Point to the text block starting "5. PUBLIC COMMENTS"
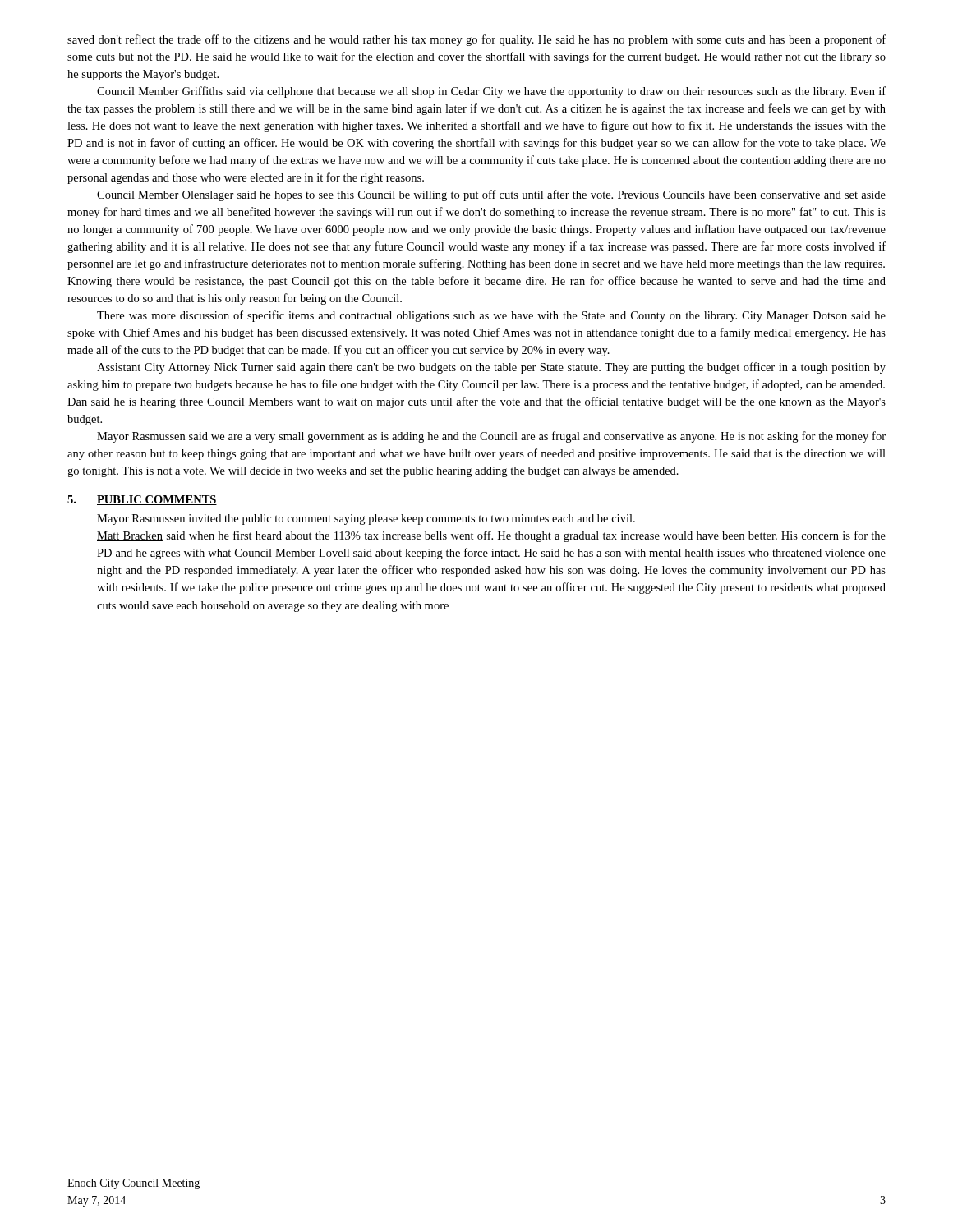The height and width of the screenshot is (1232, 953). (x=142, y=500)
